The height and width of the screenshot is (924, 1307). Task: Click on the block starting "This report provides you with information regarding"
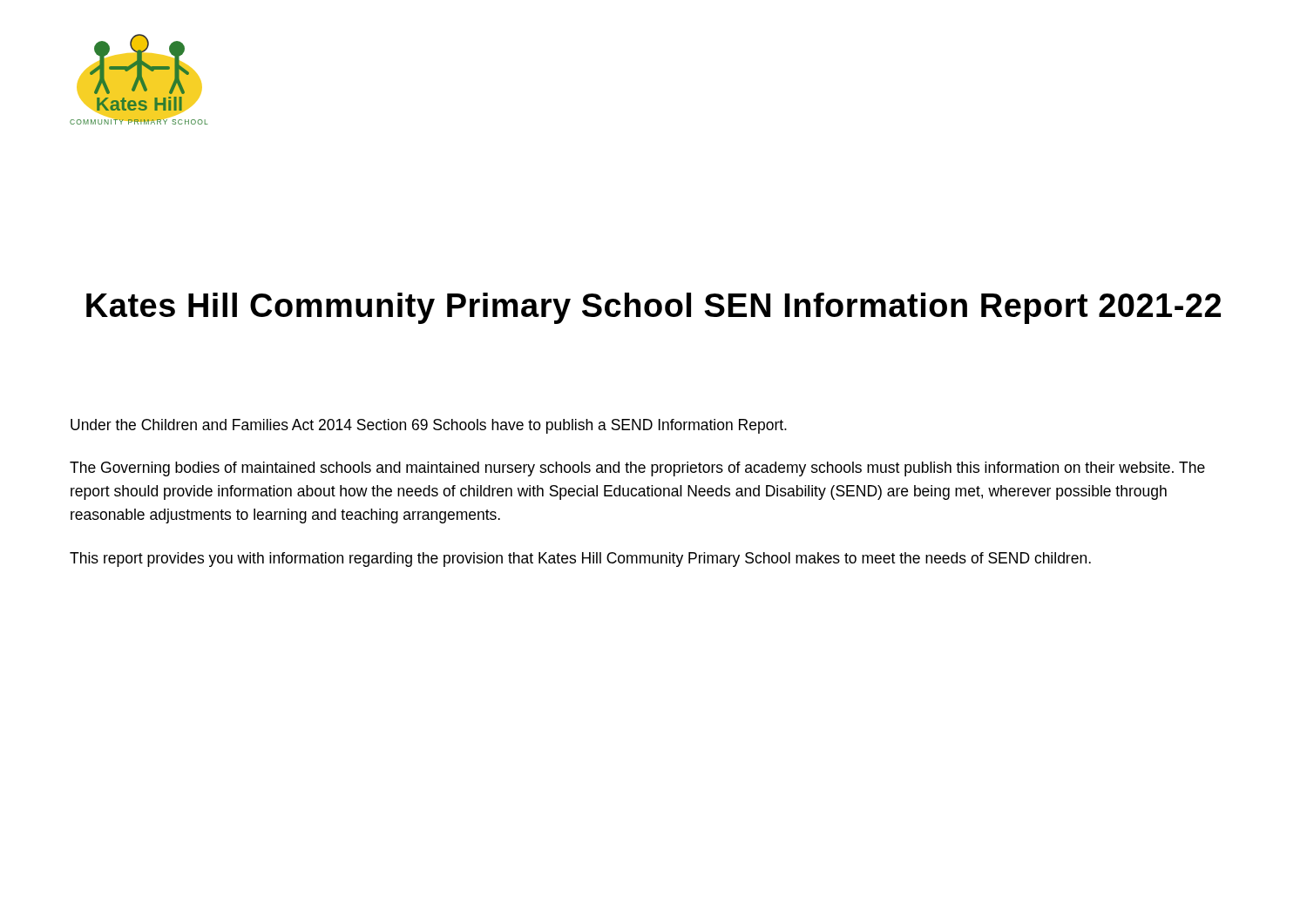pos(654,558)
